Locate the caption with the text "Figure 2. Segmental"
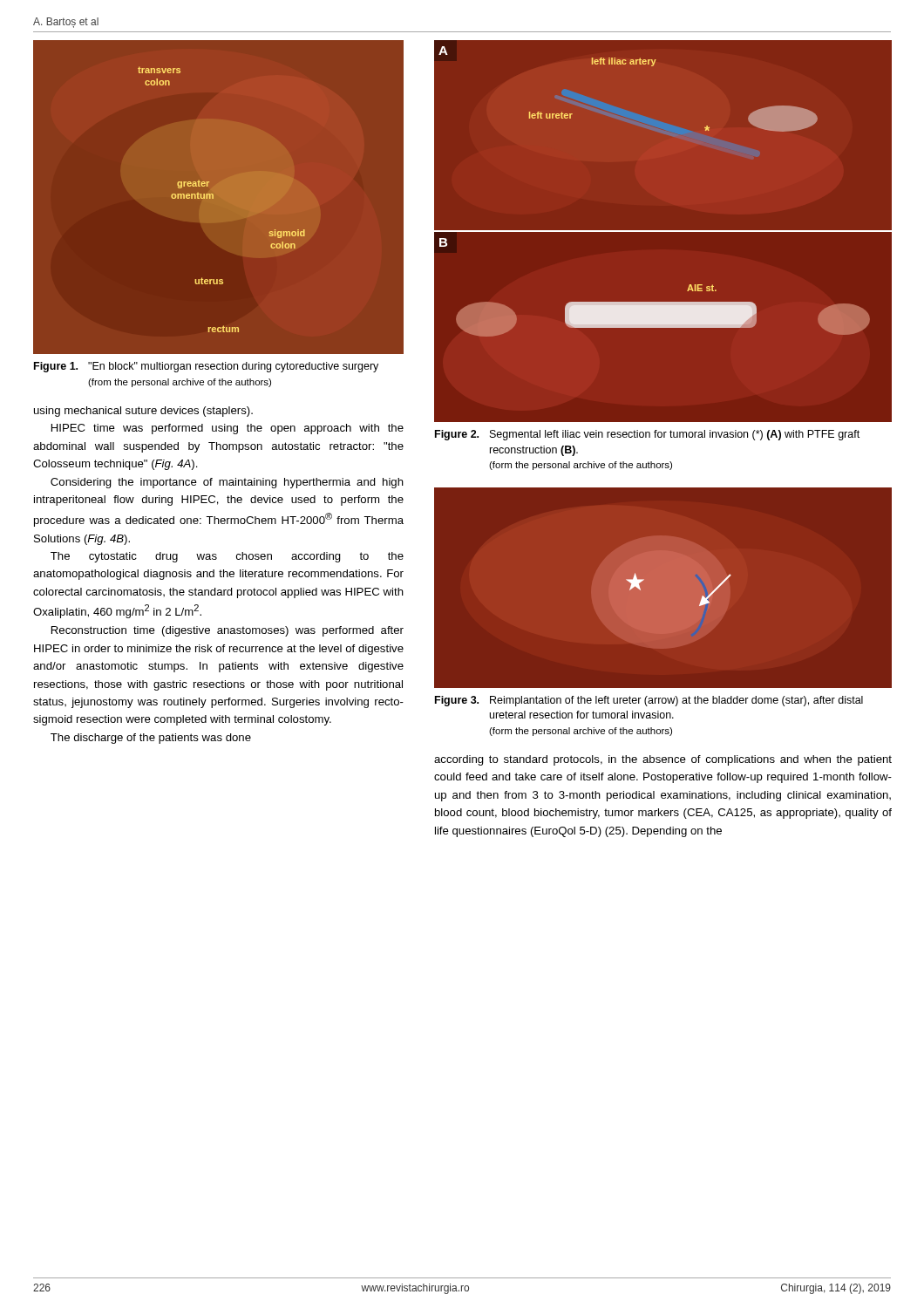Viewport: 924px width, 1308px height. [x=647, y=435]
